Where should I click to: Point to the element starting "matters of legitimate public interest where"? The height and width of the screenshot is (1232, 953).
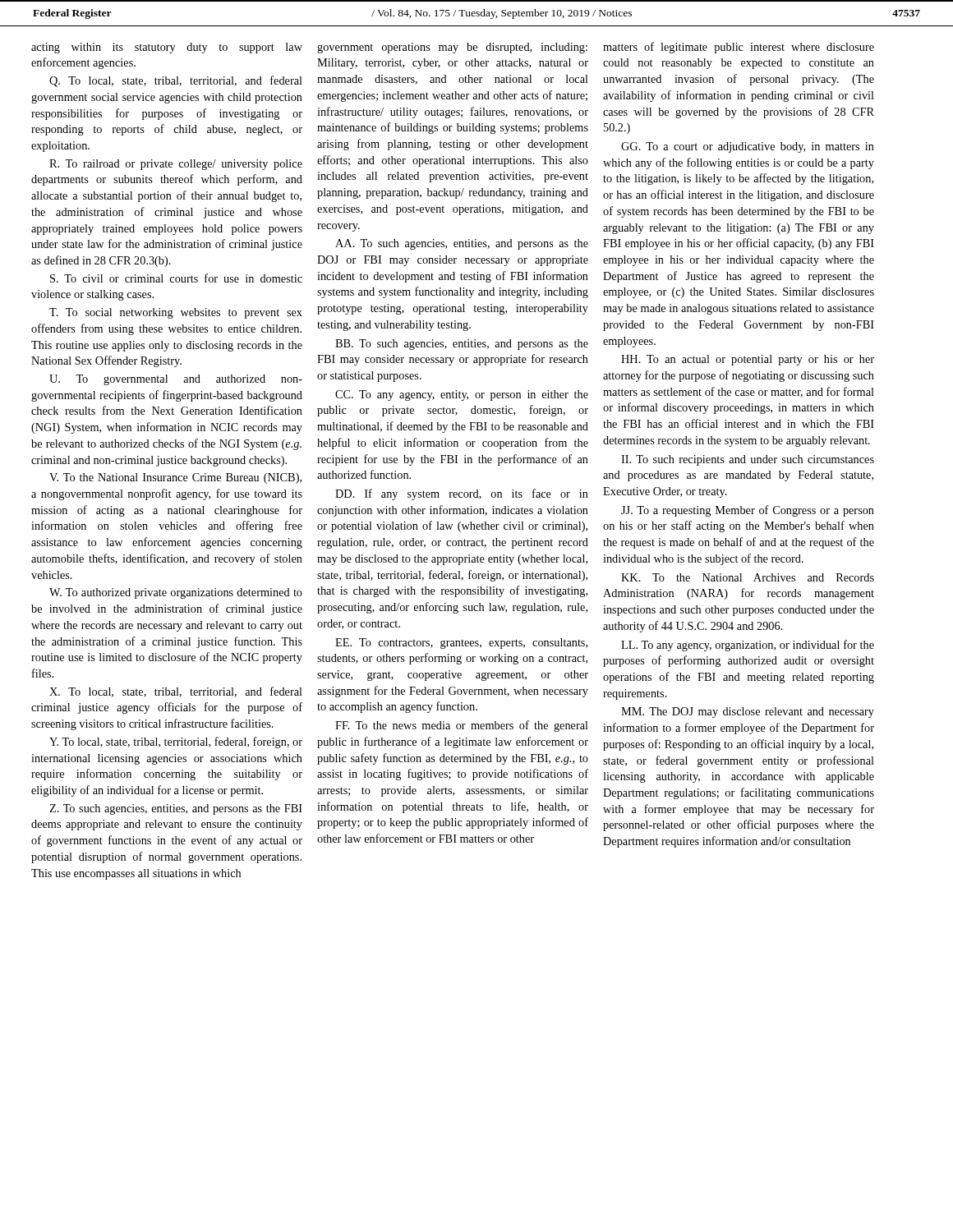pyautogui.click(x=739, y=445)
